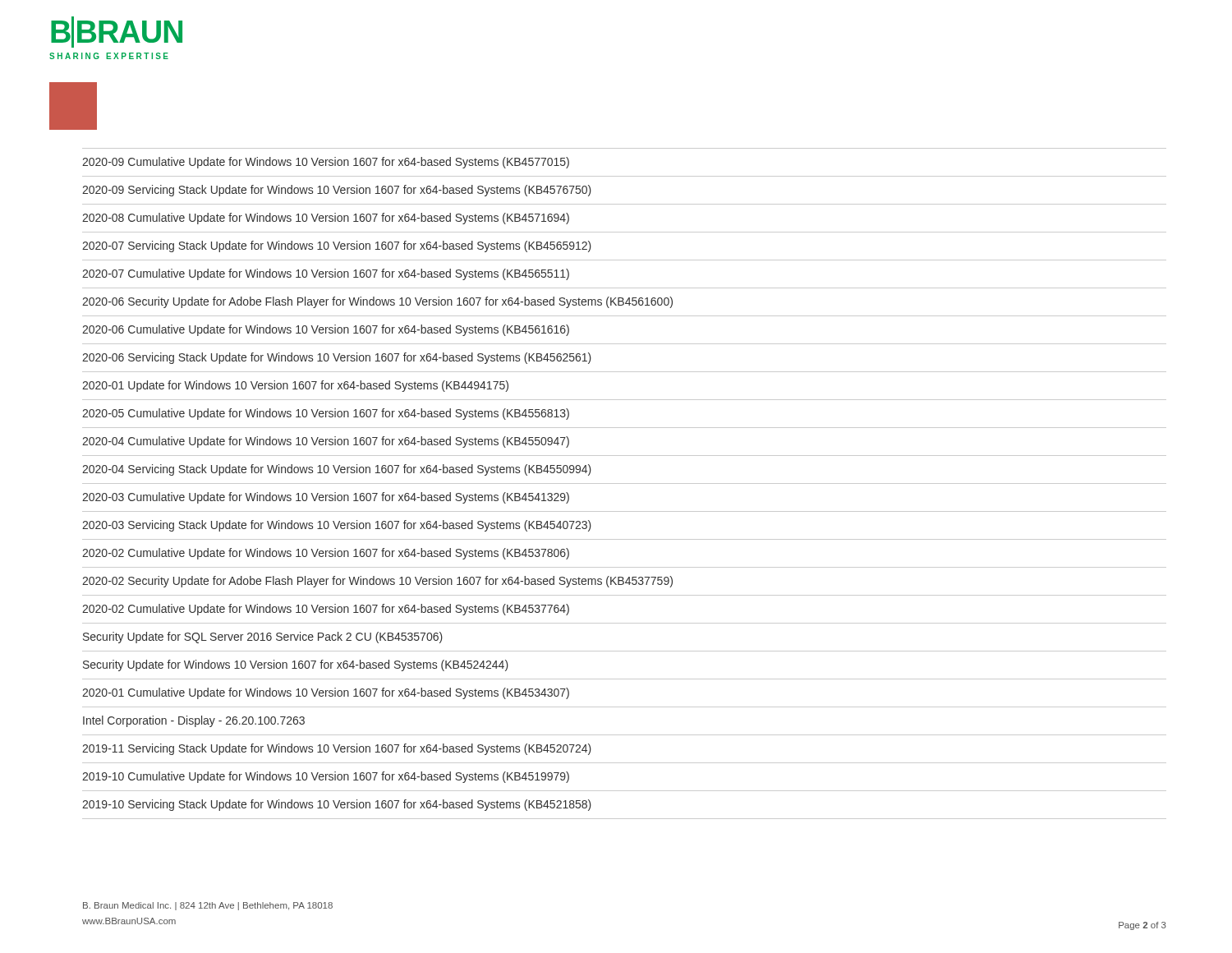Navigate to the text block starting "2020-06 Security Update for Adobe Flash"
1232x953 pixels.
(378, 302)
